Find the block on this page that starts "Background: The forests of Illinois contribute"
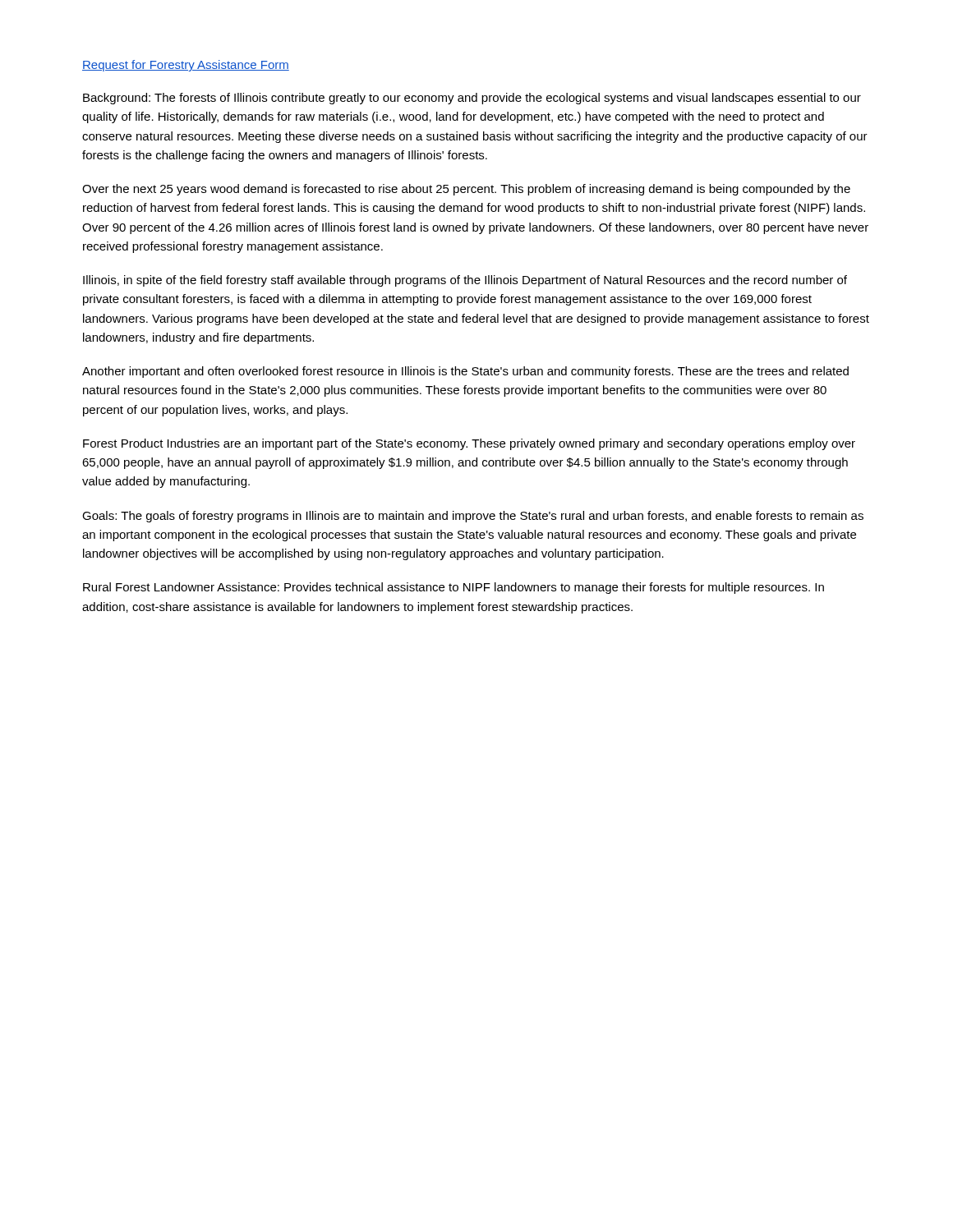The image size is (953, 1232). pyautogui.click(x=475, y=126)
